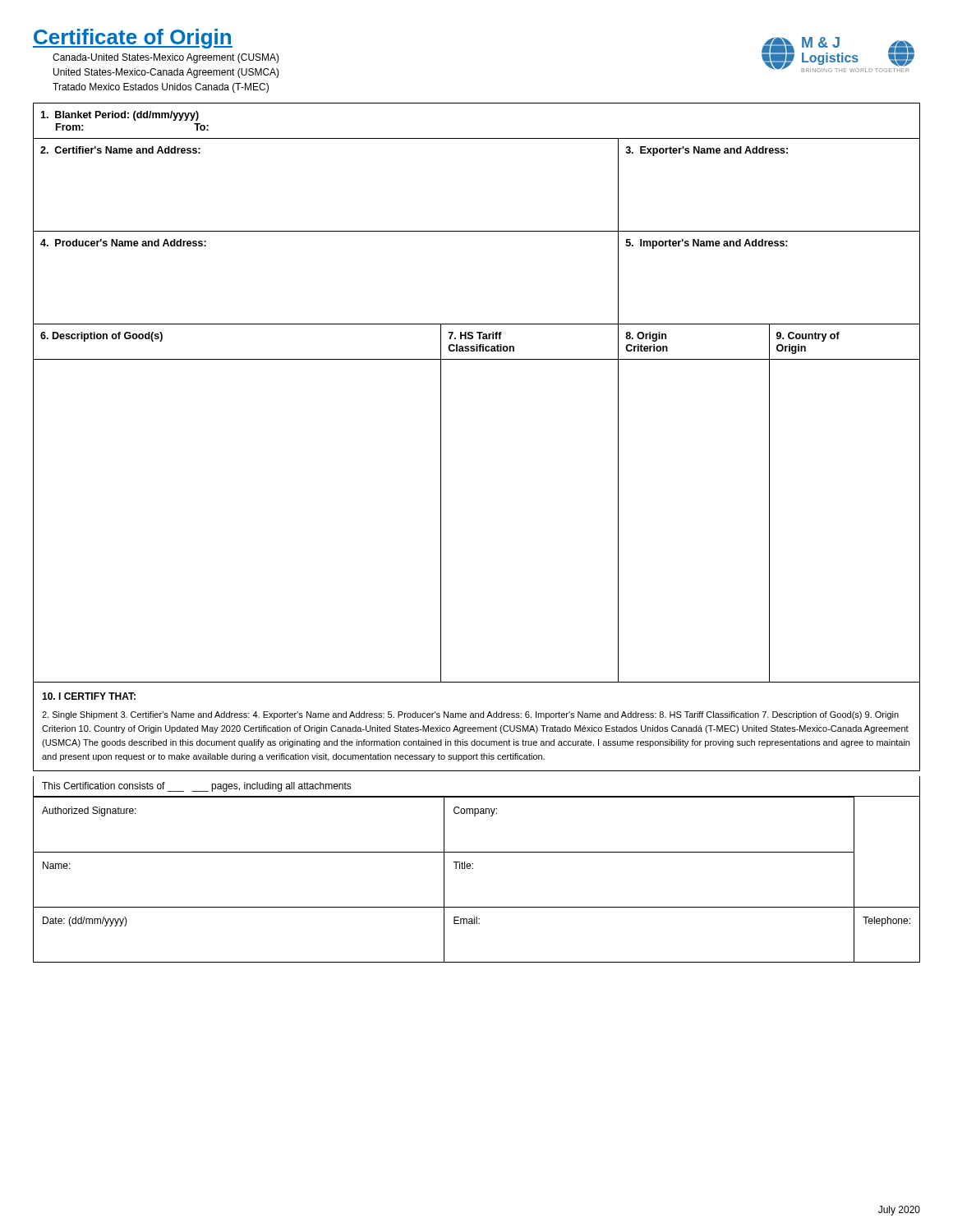Image resolution: width=953 pixels, height=1232 pixels.
Task: Click on the region starting "Canada-United States-Mexico Agreement (CUSMA) United States-Mexico-Canada Agreement"
Action: coord(166,72)
